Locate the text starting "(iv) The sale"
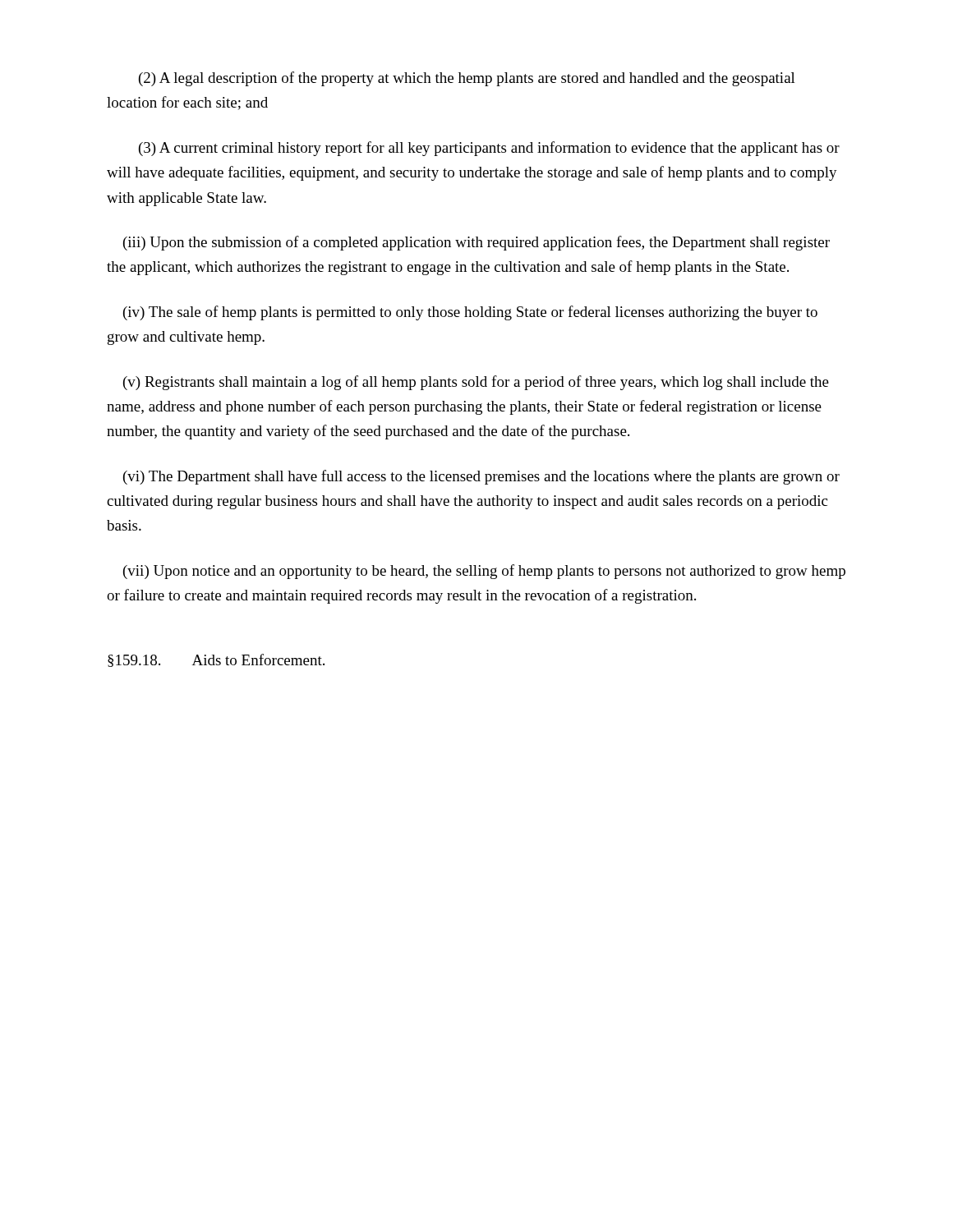Screen dimensions: 1232x953 tap(462, 324)
